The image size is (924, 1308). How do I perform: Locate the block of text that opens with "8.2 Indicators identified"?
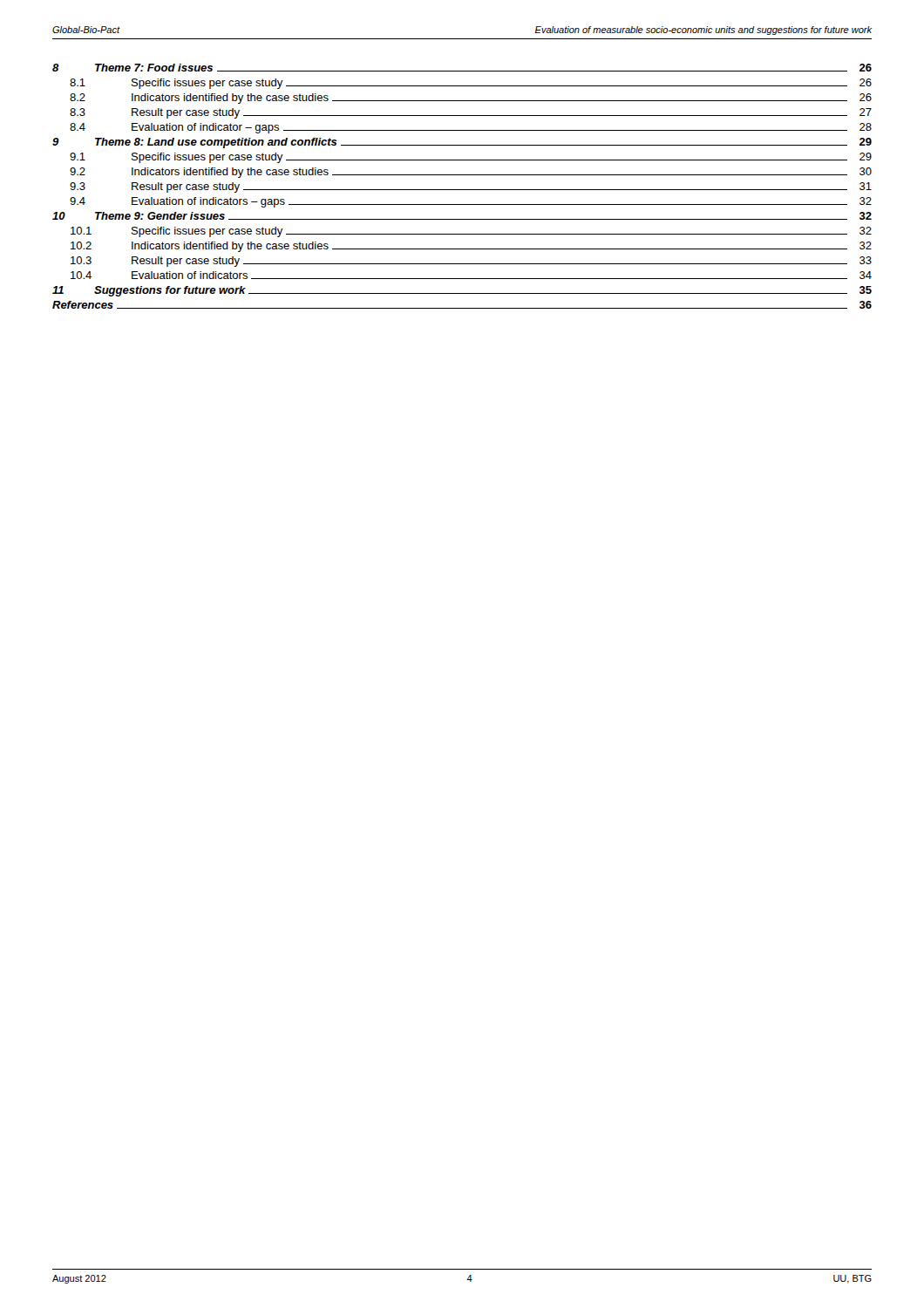point(462,97)
